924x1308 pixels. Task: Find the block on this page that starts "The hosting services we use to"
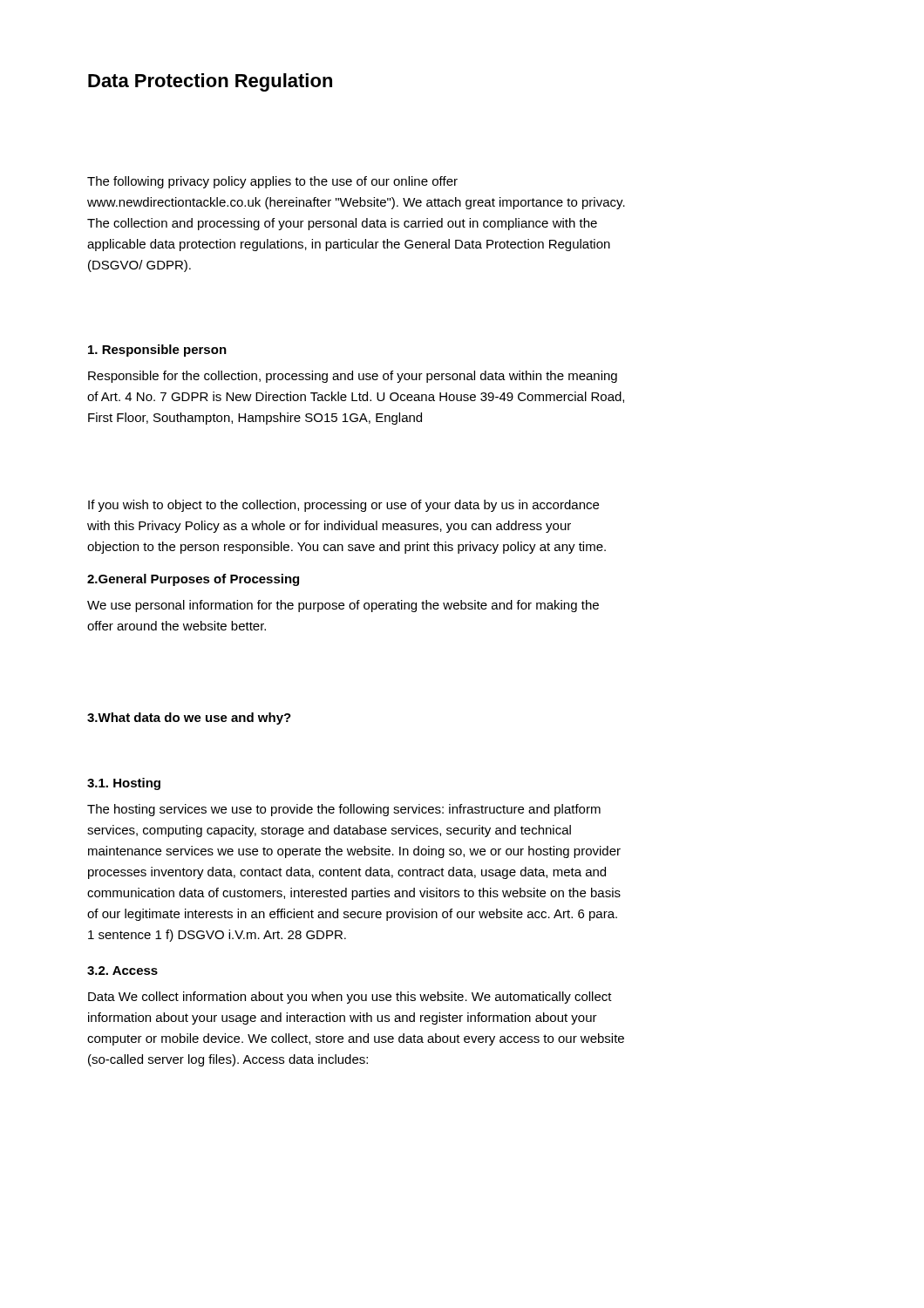pos(354,872)
